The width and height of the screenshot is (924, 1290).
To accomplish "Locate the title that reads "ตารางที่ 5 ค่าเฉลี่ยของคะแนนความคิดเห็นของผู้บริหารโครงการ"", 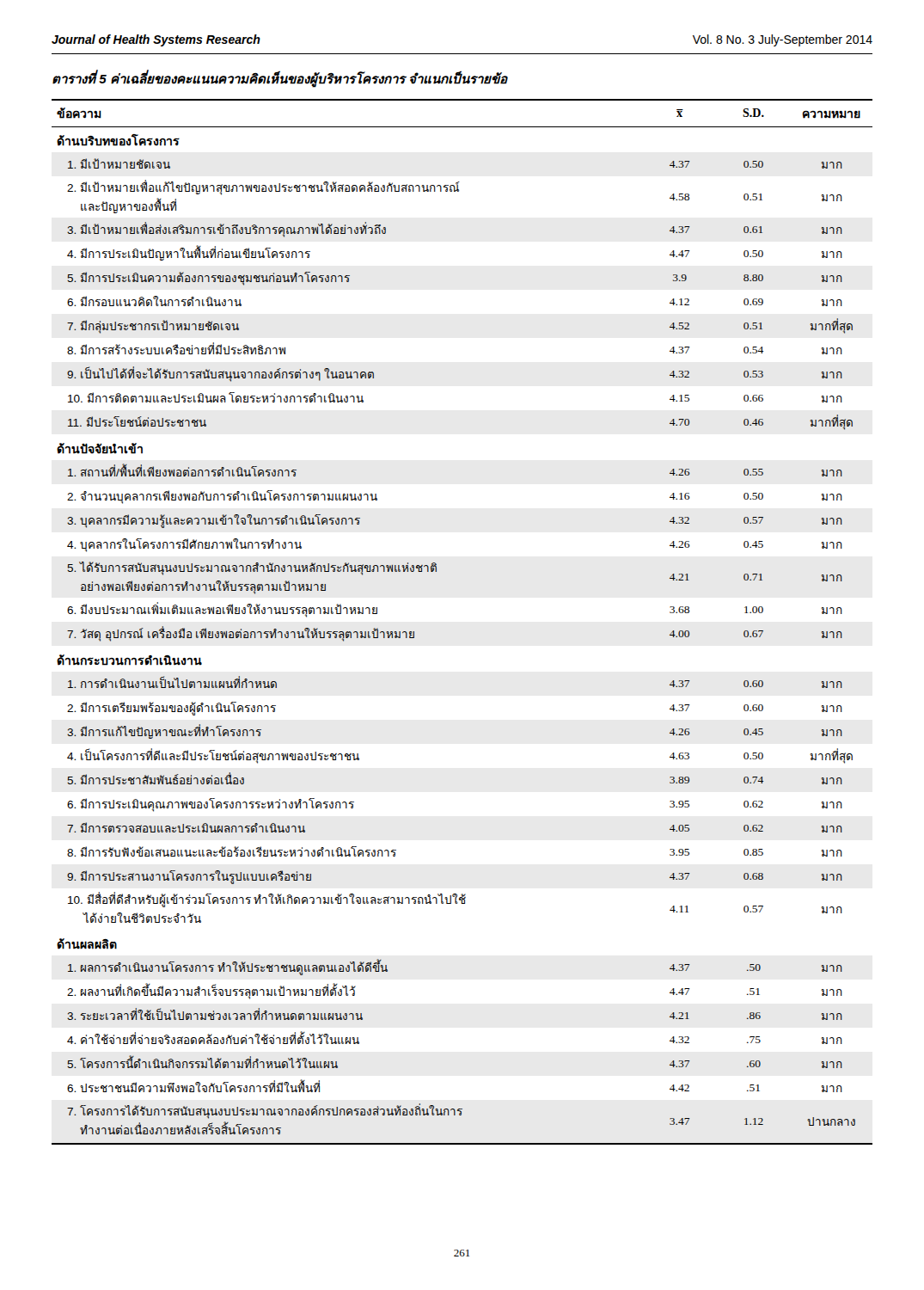I will [462, 79].
